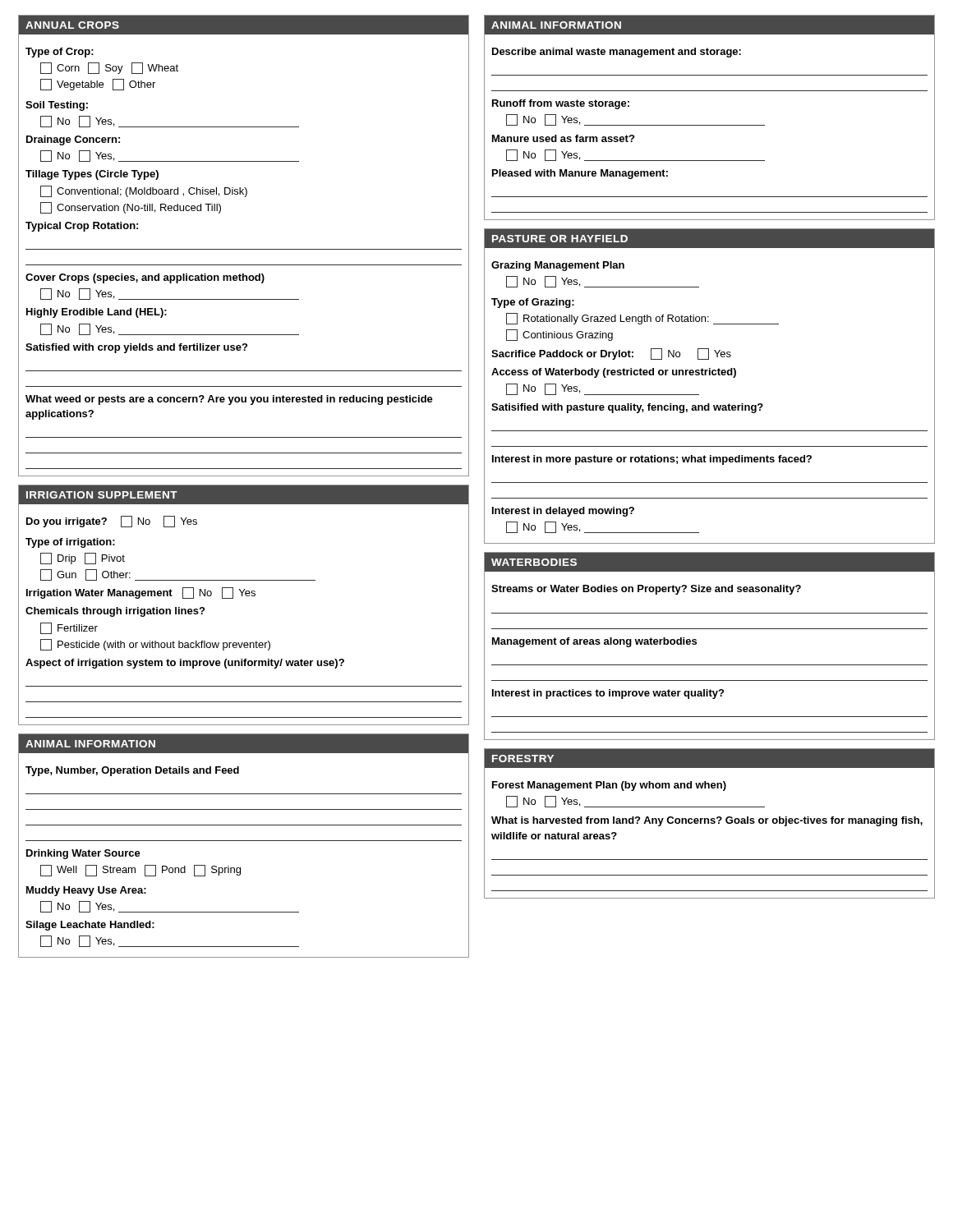Click on the passage starting "Drainage Concern: No Yes,"
Screen dimensions: 1232x953
[73, 140]
